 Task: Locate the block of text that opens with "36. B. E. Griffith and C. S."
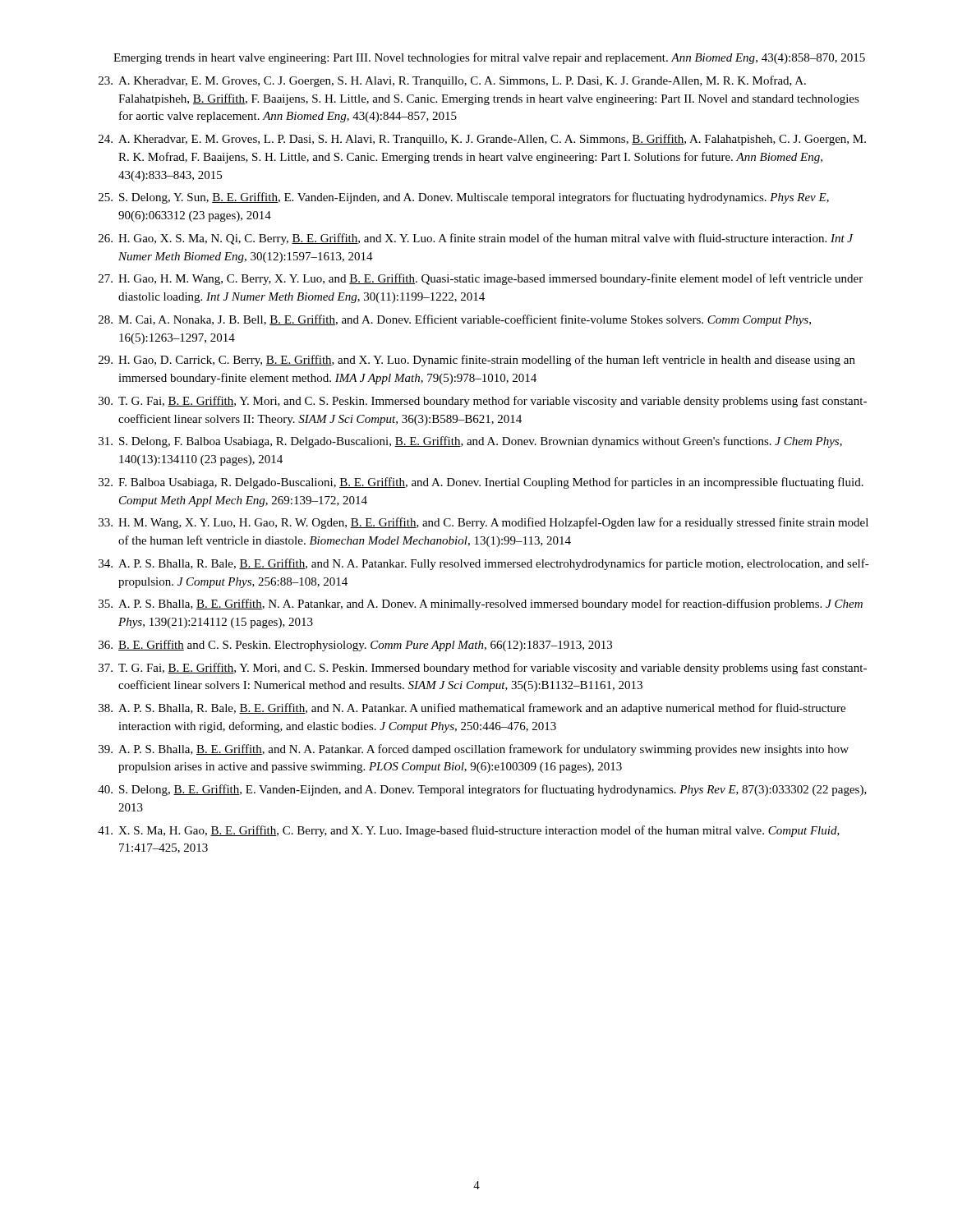(476, 645)
